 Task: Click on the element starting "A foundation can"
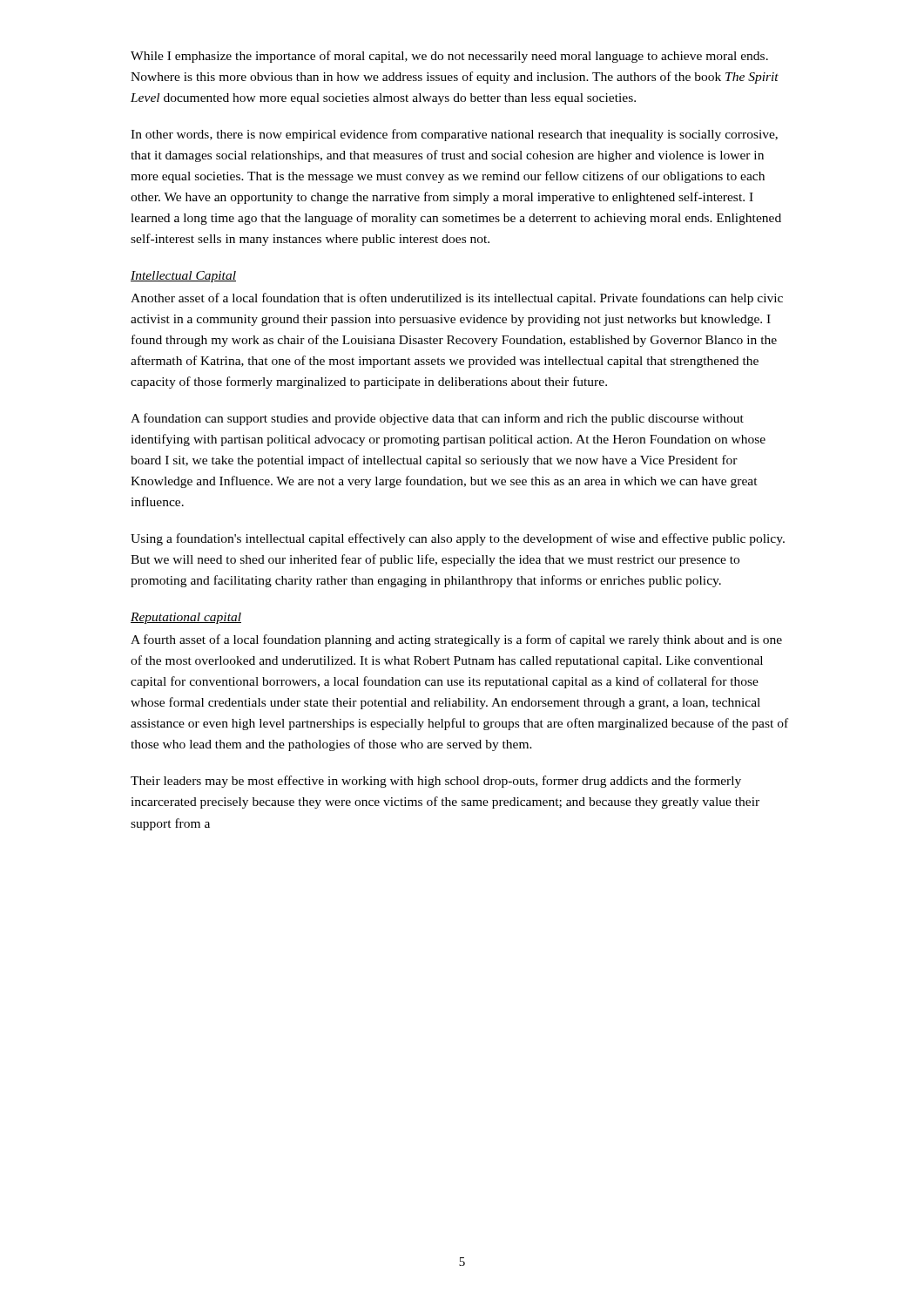coord(448,460)
